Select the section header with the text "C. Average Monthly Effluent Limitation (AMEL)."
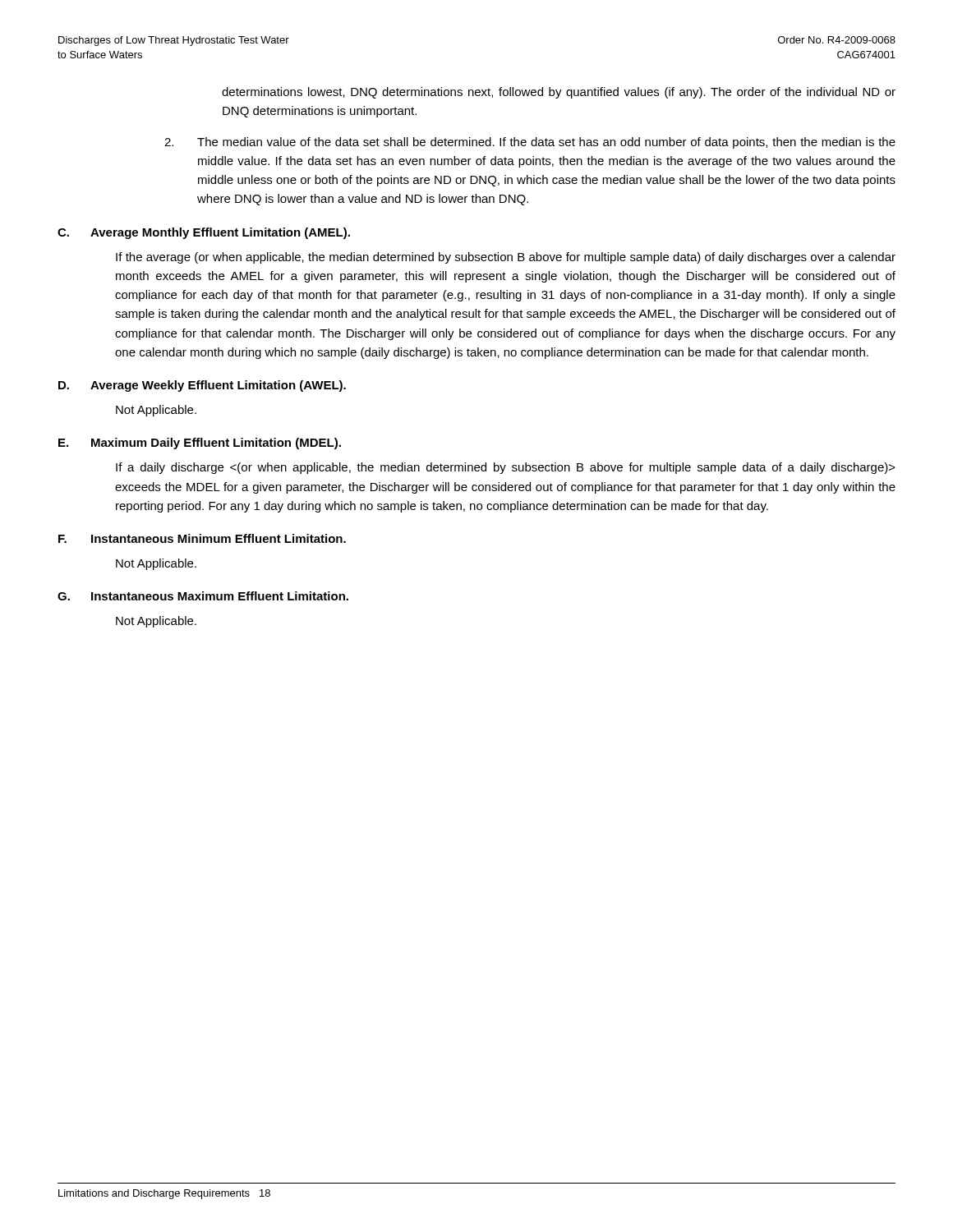 coord(204,232)
